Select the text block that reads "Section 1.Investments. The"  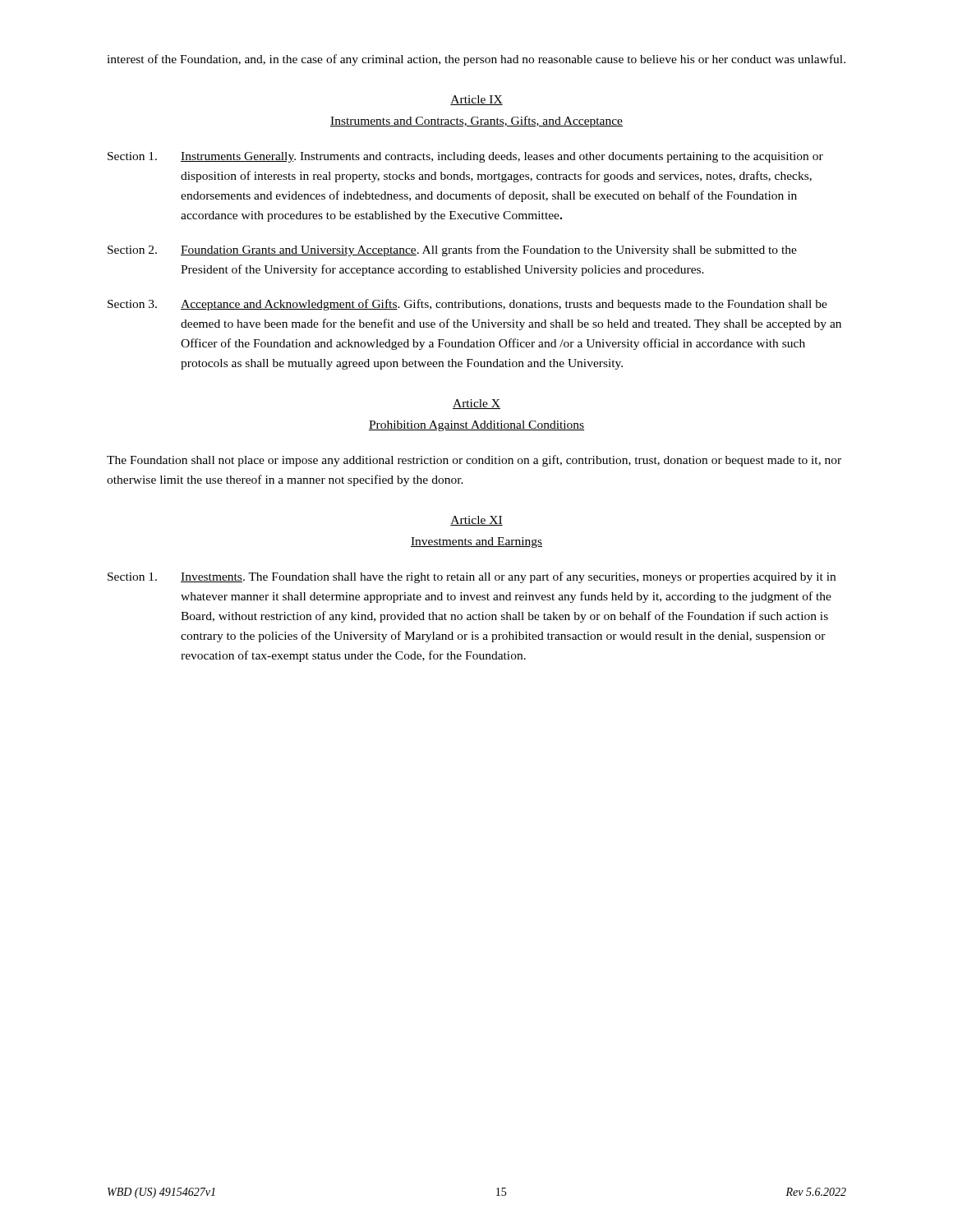click(474, 616)
